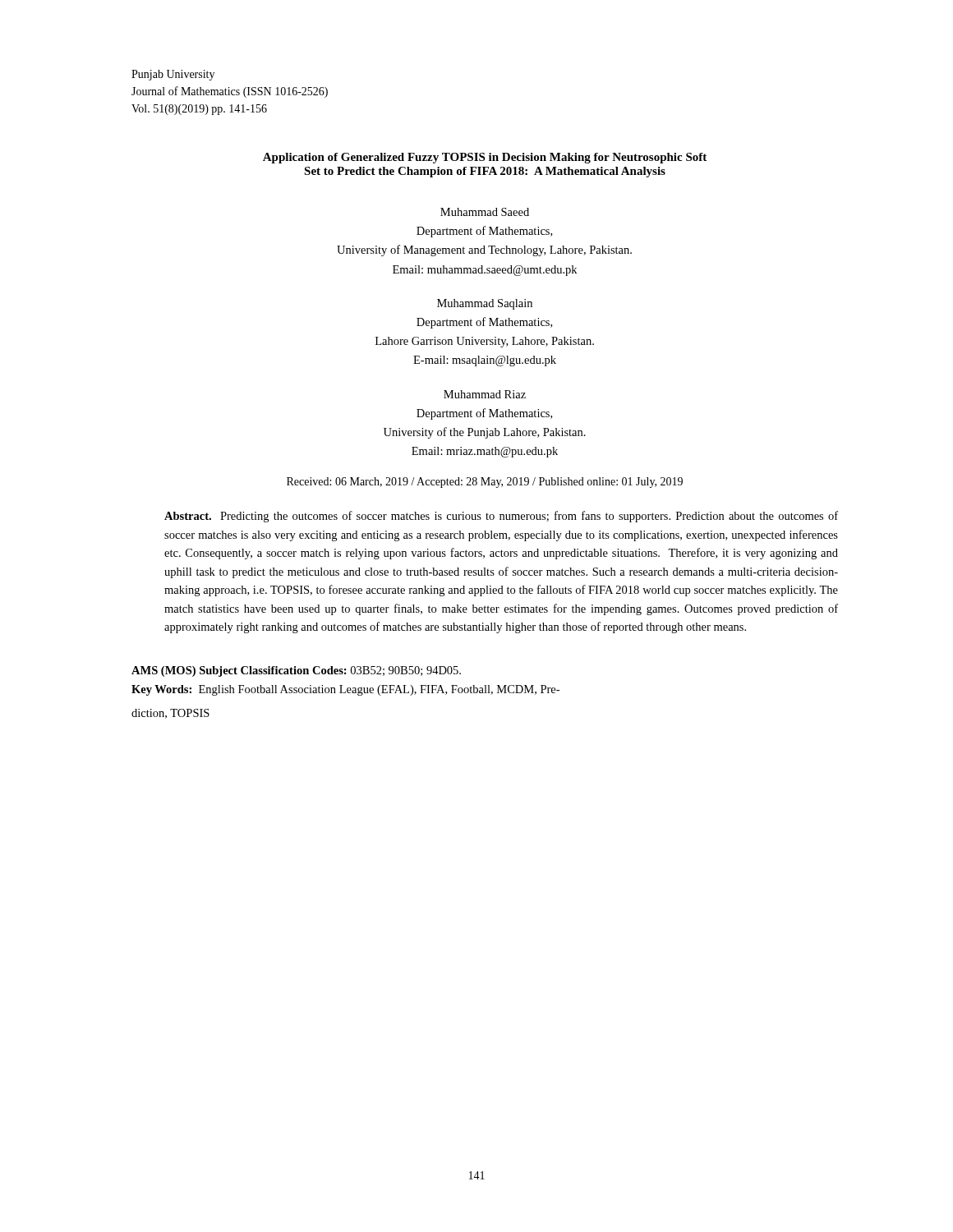Select the text starting "diction, TOPSIS"
953x1232 pixels.
point(171,713)
